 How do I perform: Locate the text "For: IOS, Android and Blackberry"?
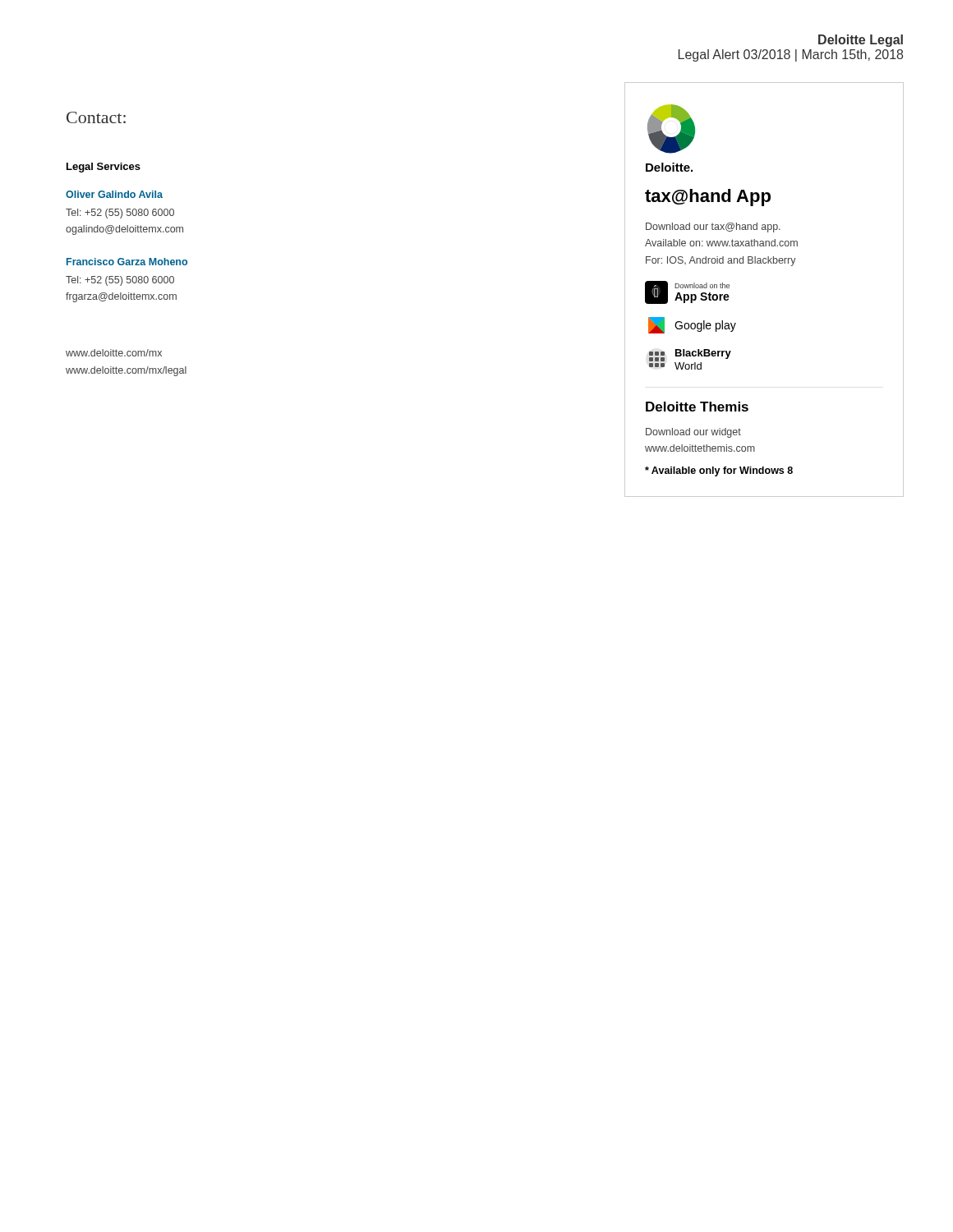coord(720,260)
